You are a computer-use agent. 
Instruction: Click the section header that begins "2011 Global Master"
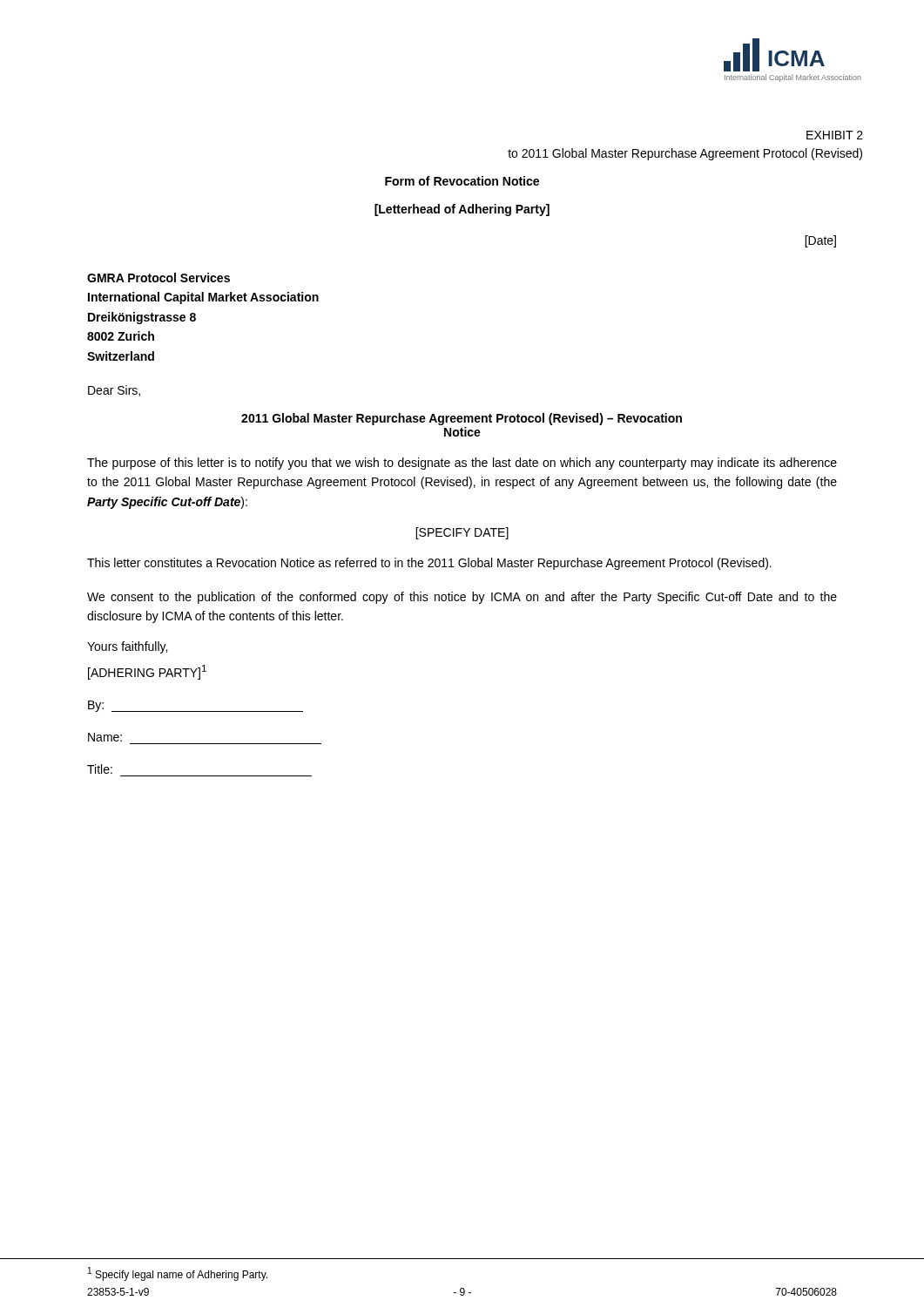(462, 425)
